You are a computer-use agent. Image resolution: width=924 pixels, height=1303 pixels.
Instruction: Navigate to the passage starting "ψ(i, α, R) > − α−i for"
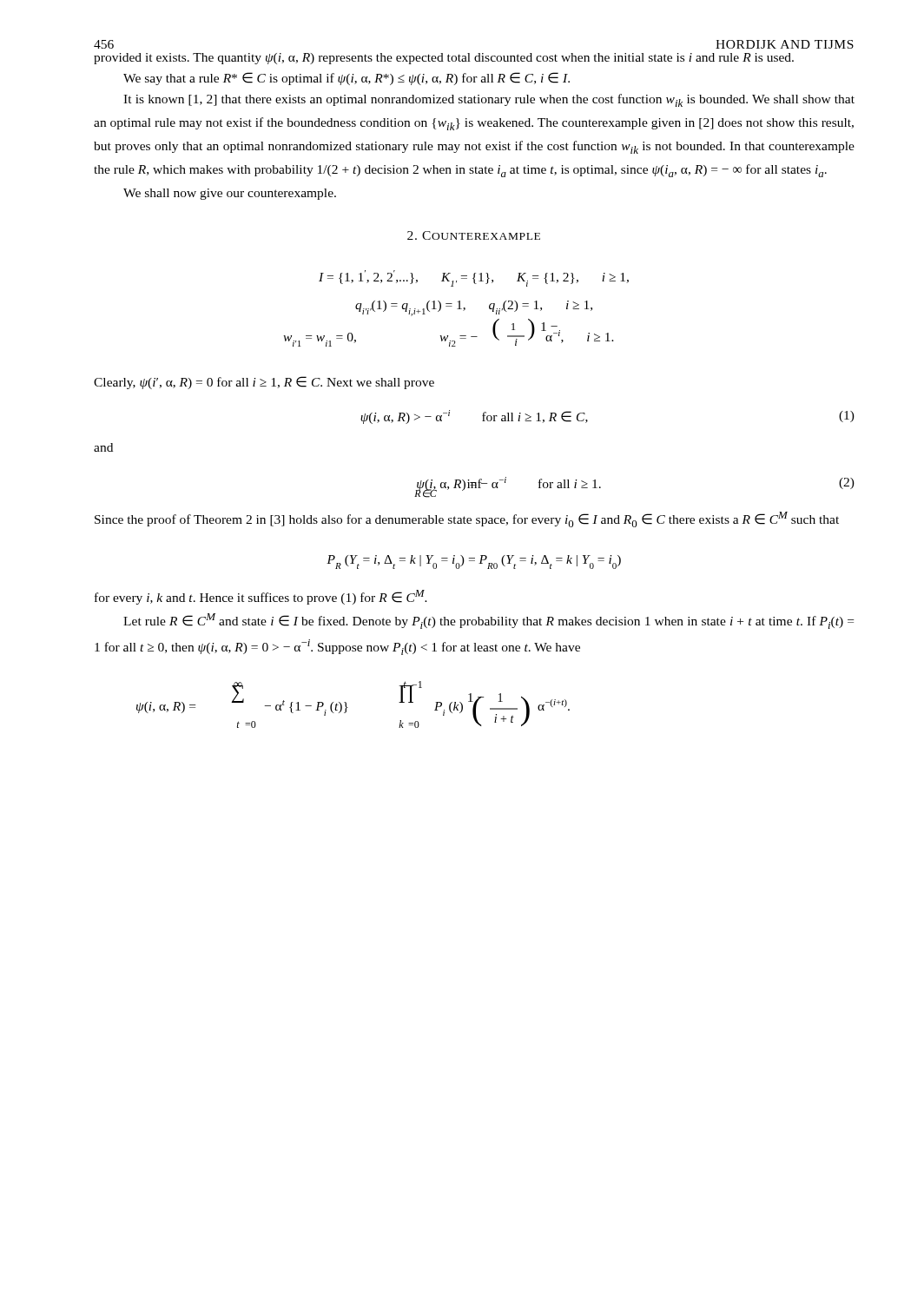point(474,415)
